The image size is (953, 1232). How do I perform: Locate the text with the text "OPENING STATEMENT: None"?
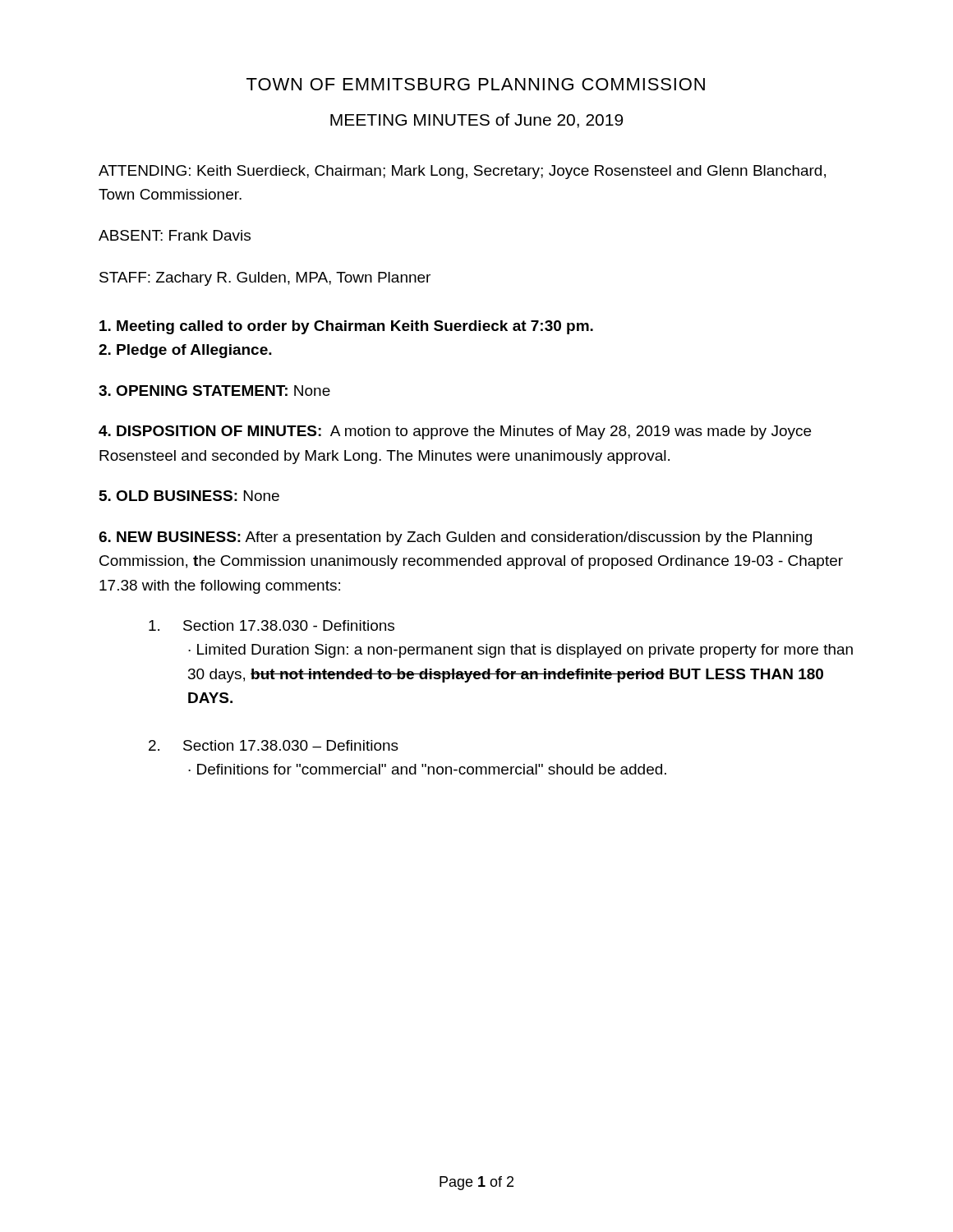click(x=215, y=390)
